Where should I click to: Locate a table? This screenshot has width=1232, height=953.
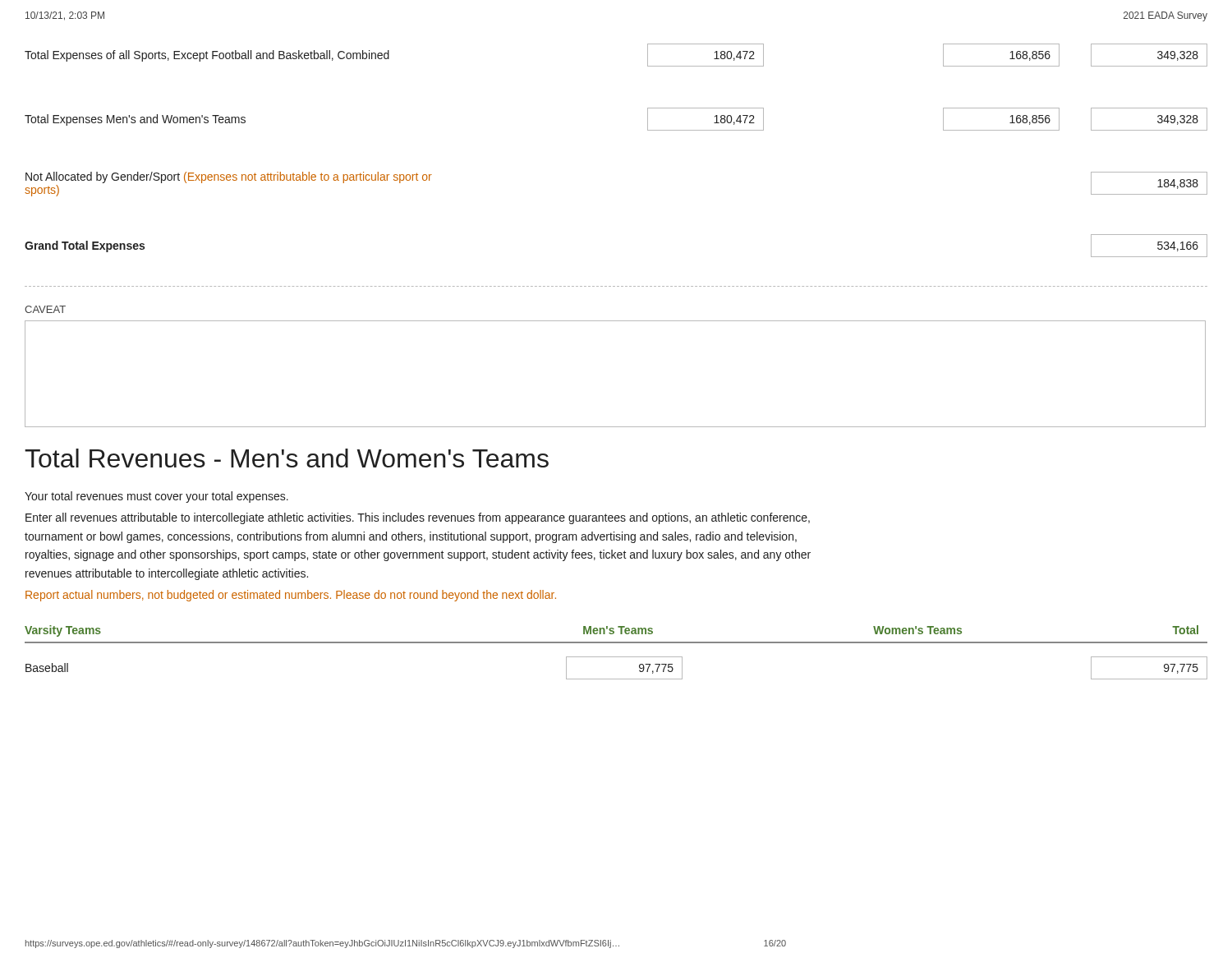pyautogui.click(x=616, y=652)
